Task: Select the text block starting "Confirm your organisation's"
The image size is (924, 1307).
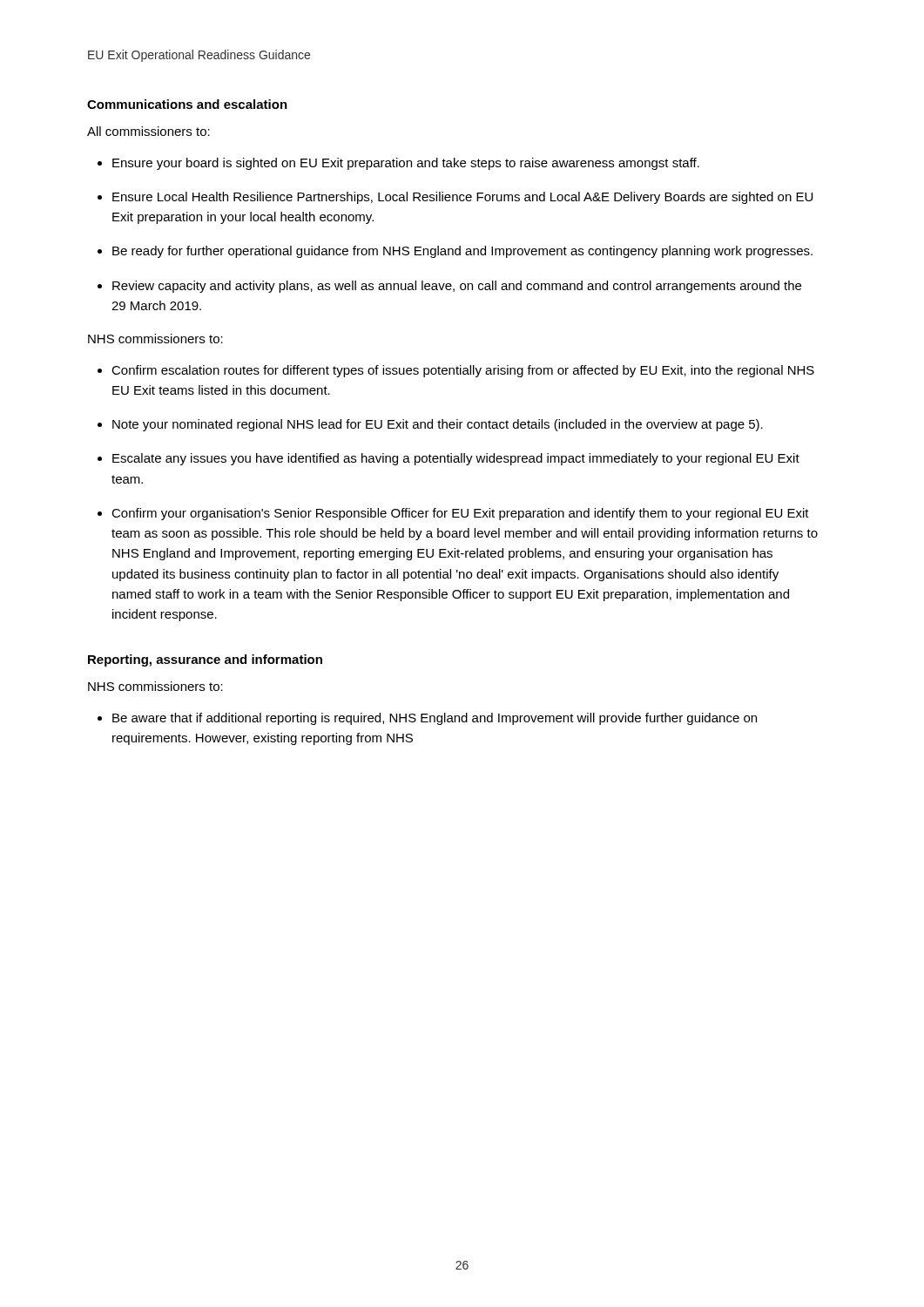Action: tap(465, 563)
